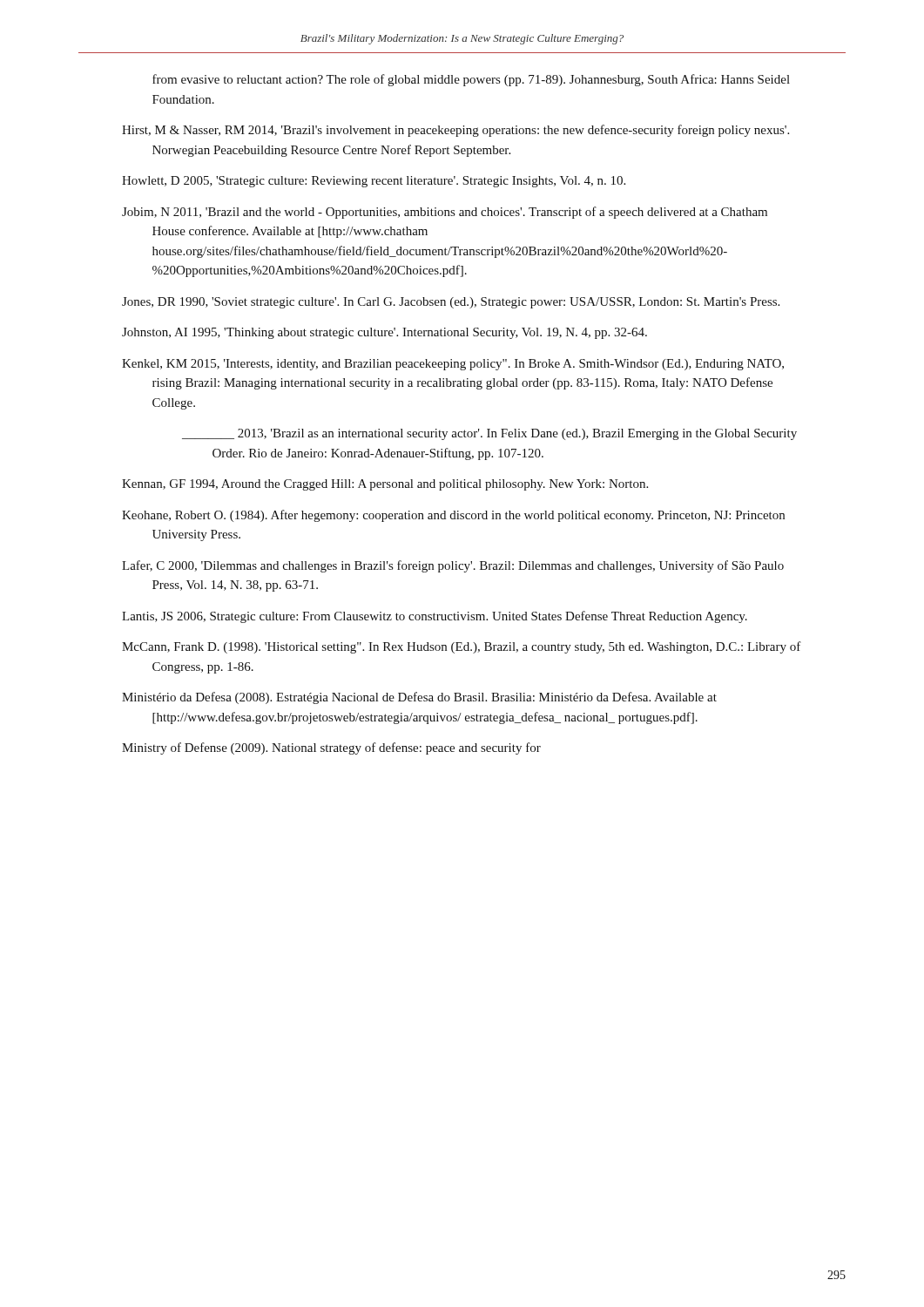Find the list item with the text "Lantis, JS 2006, Strategic culture: From Clausewitz to"

(435, 616)
